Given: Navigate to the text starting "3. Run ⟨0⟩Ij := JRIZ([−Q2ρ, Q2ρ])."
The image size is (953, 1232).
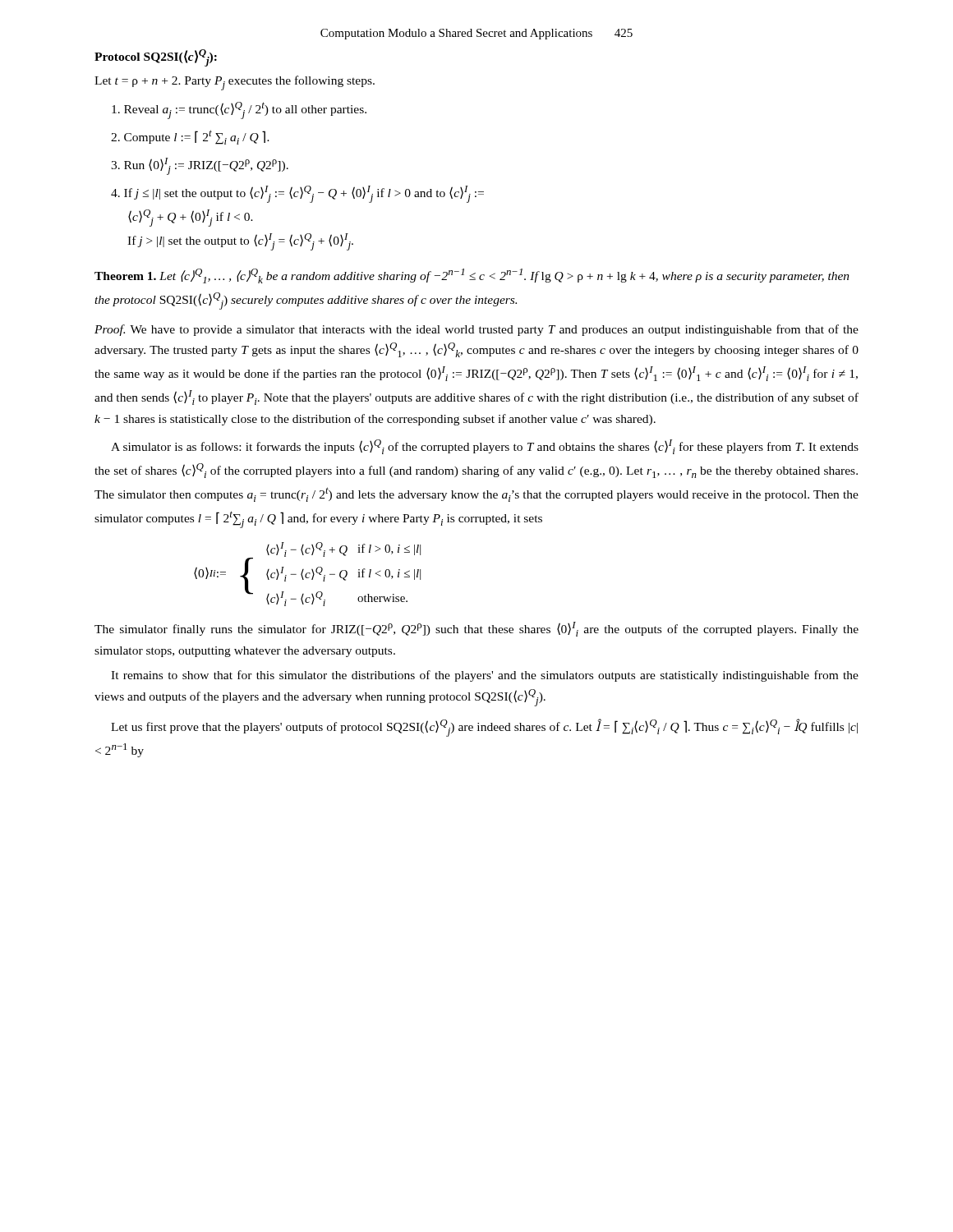Looking at the screenshot, I should pos(200,165).
